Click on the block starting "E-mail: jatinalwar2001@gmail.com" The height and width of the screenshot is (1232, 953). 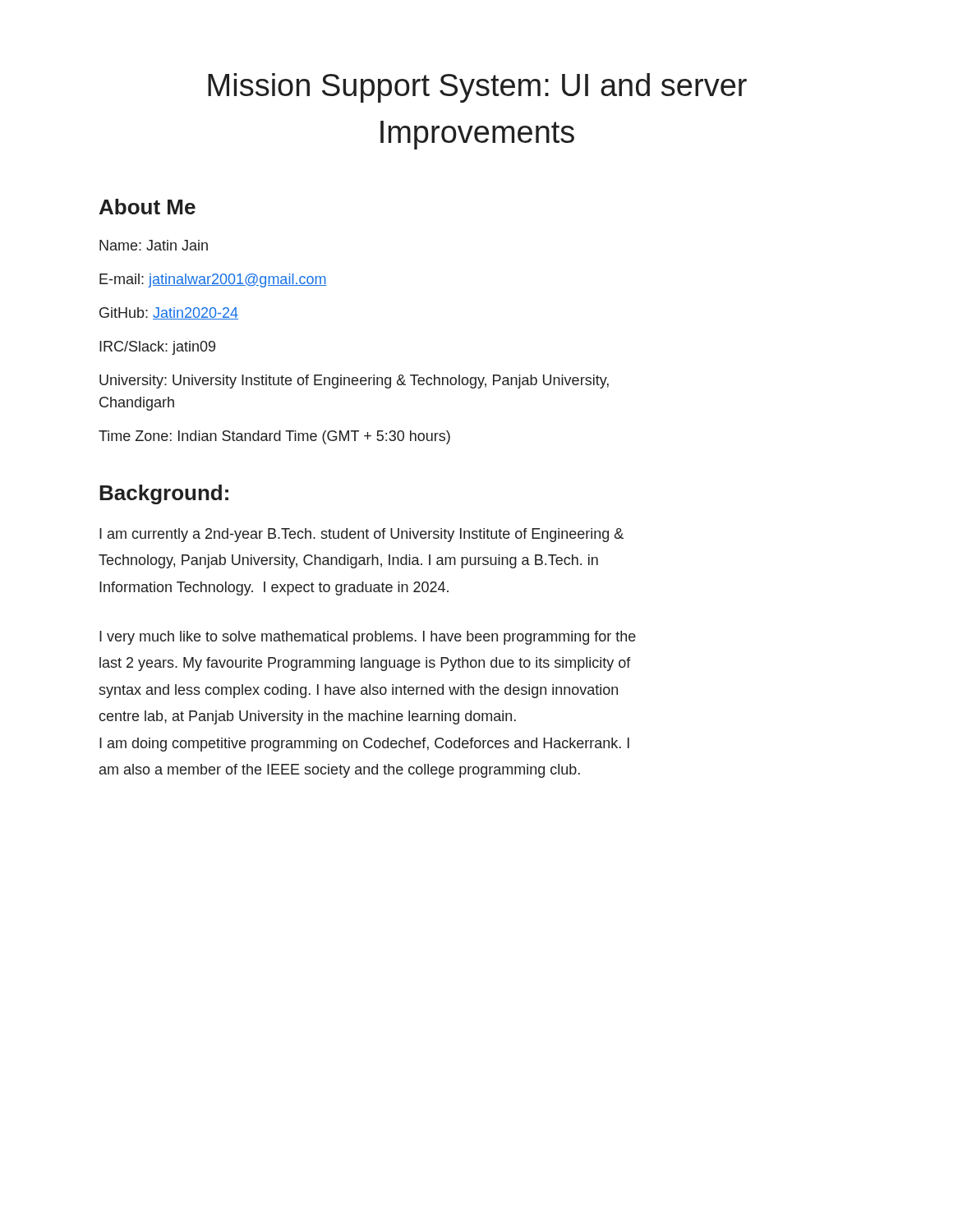tap(213, 279)
